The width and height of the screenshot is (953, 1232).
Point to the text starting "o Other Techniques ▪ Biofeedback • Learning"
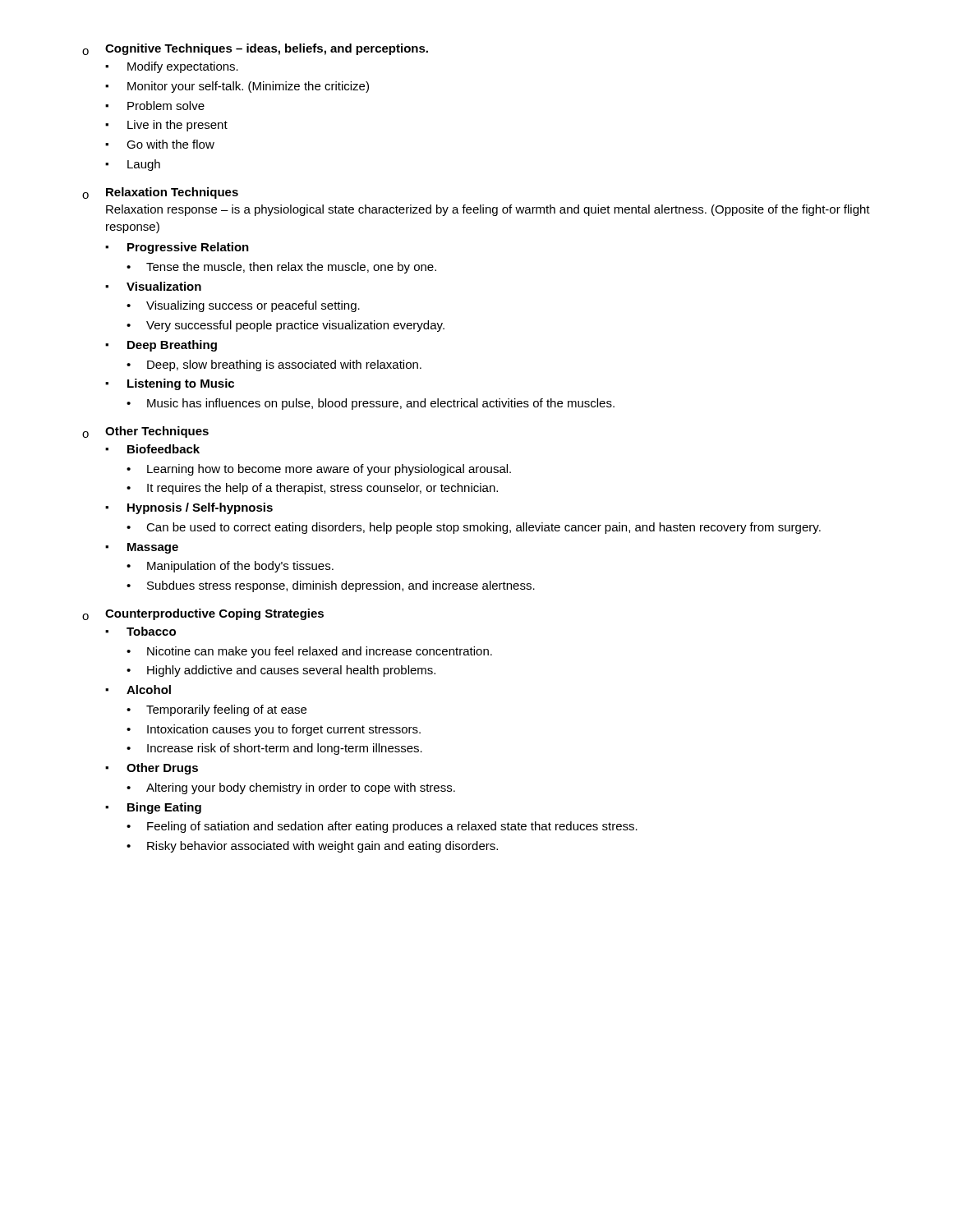click(145, 432)
